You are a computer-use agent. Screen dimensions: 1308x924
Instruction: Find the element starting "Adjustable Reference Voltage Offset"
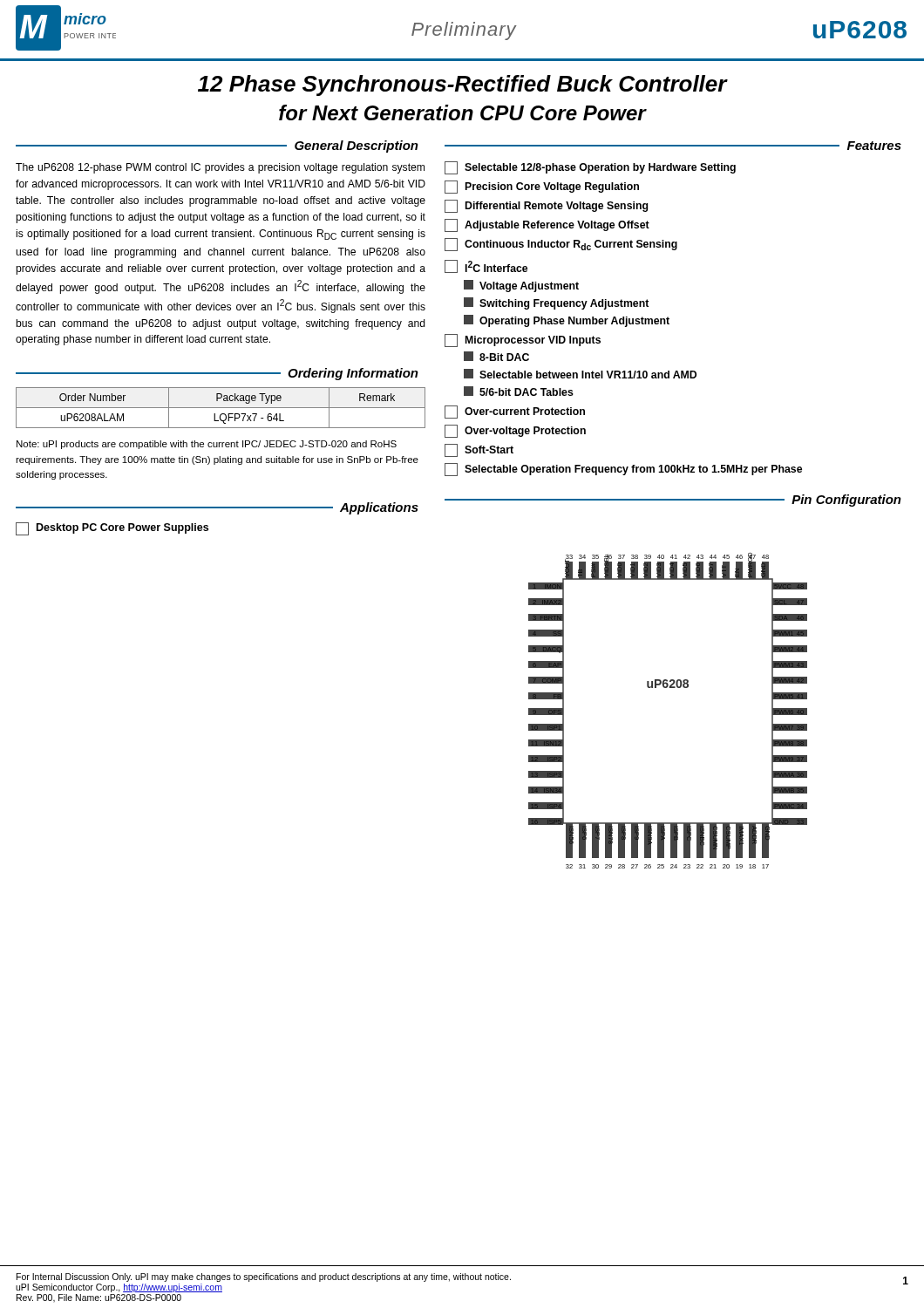click(x=547, y=226)
